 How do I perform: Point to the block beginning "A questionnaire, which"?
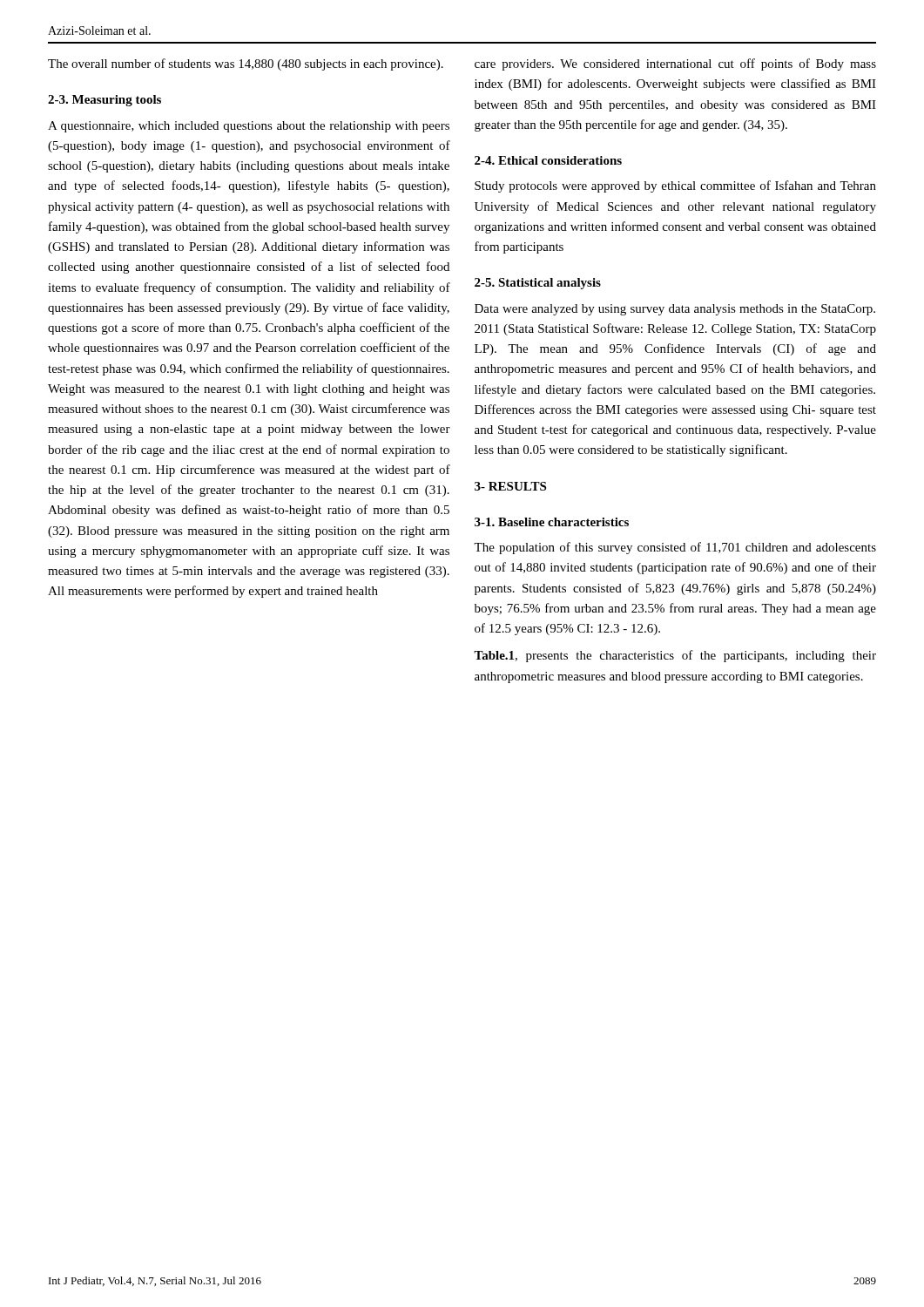click(249, 358)
